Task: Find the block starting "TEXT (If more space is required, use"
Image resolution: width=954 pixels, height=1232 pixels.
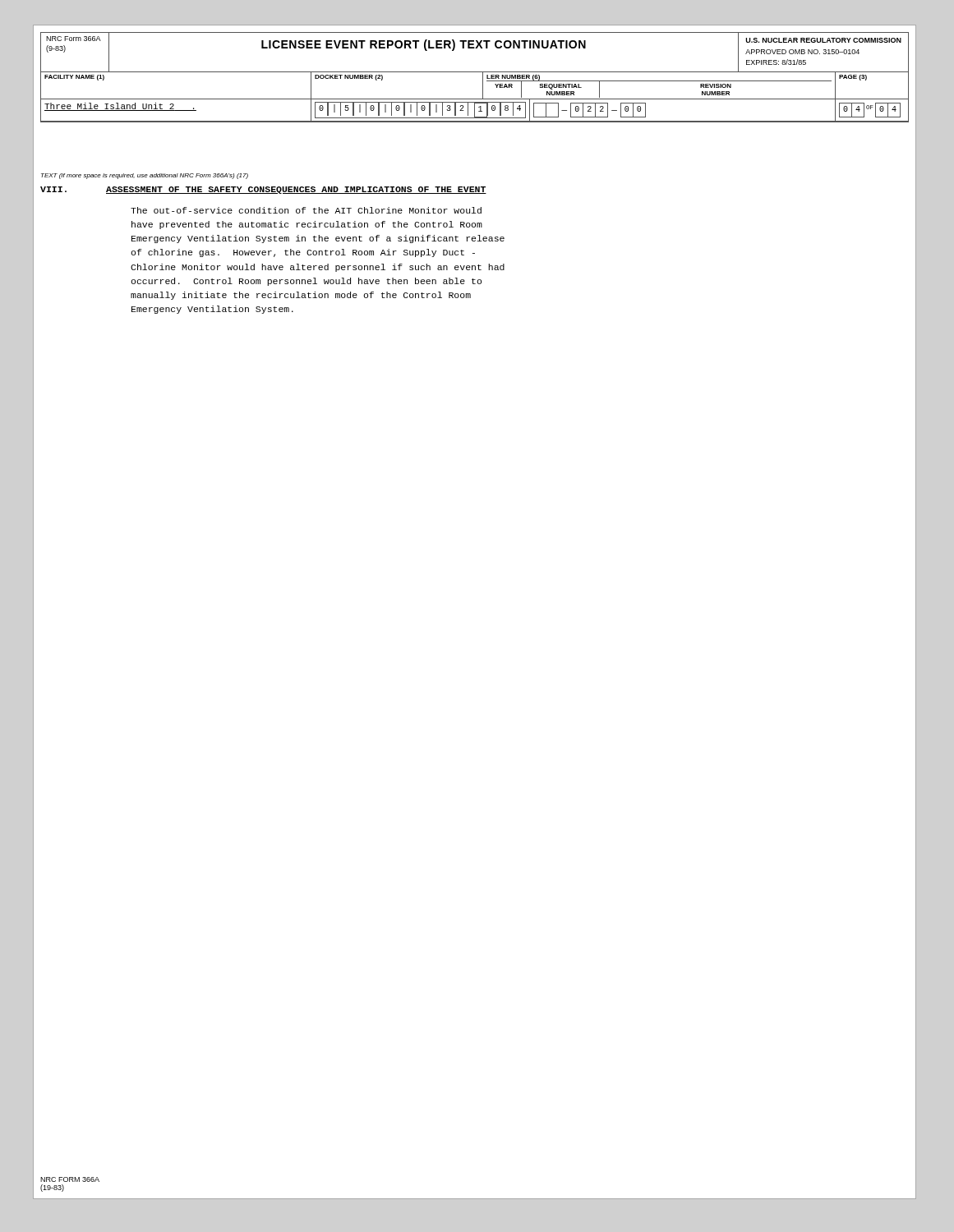Action: [x=144, y=175]
